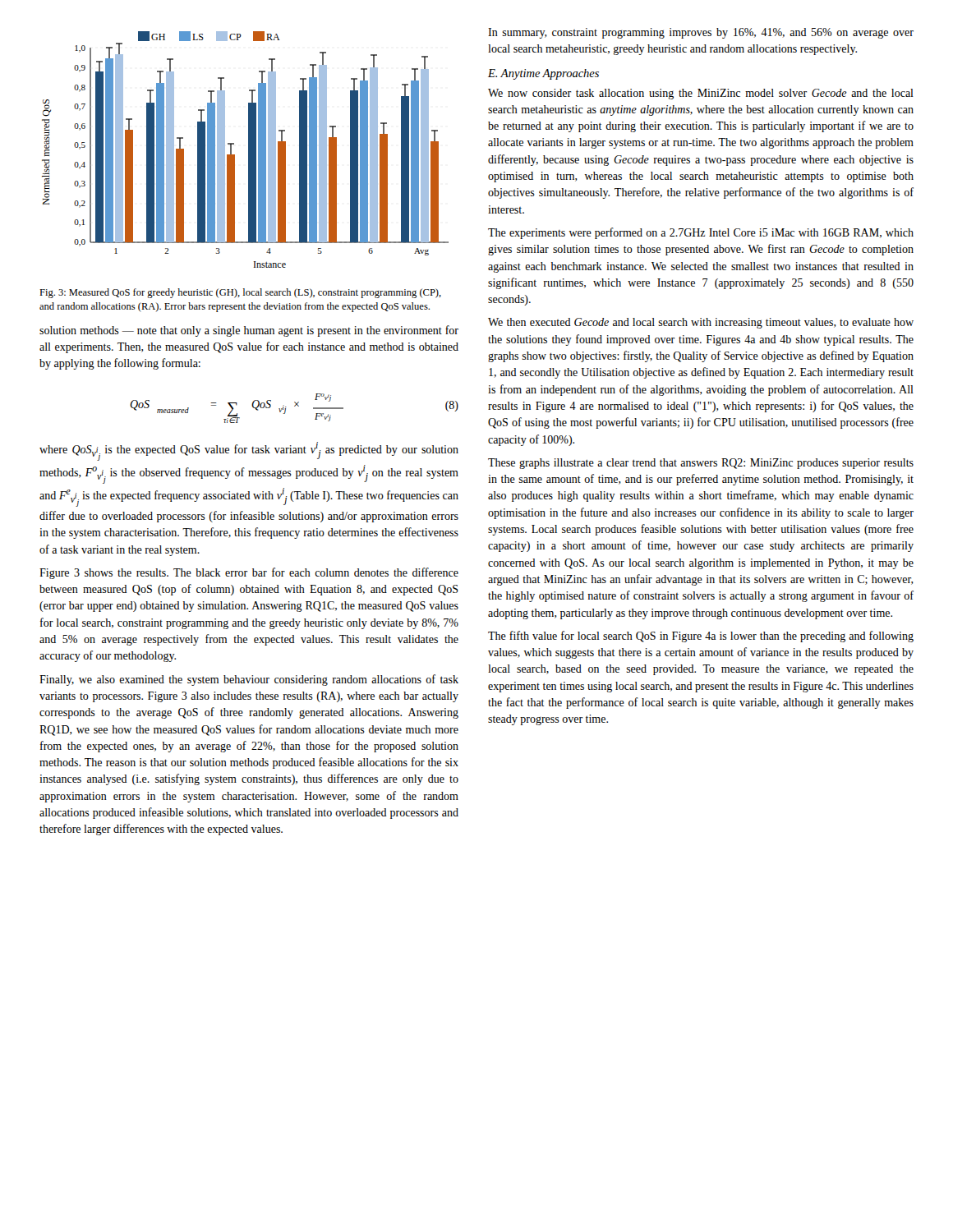Image resolution: width=953 pixels, height=1232 pixels.
Task: Click the passage that begins "These graphs illustrate a"
Action: [701, 538]
